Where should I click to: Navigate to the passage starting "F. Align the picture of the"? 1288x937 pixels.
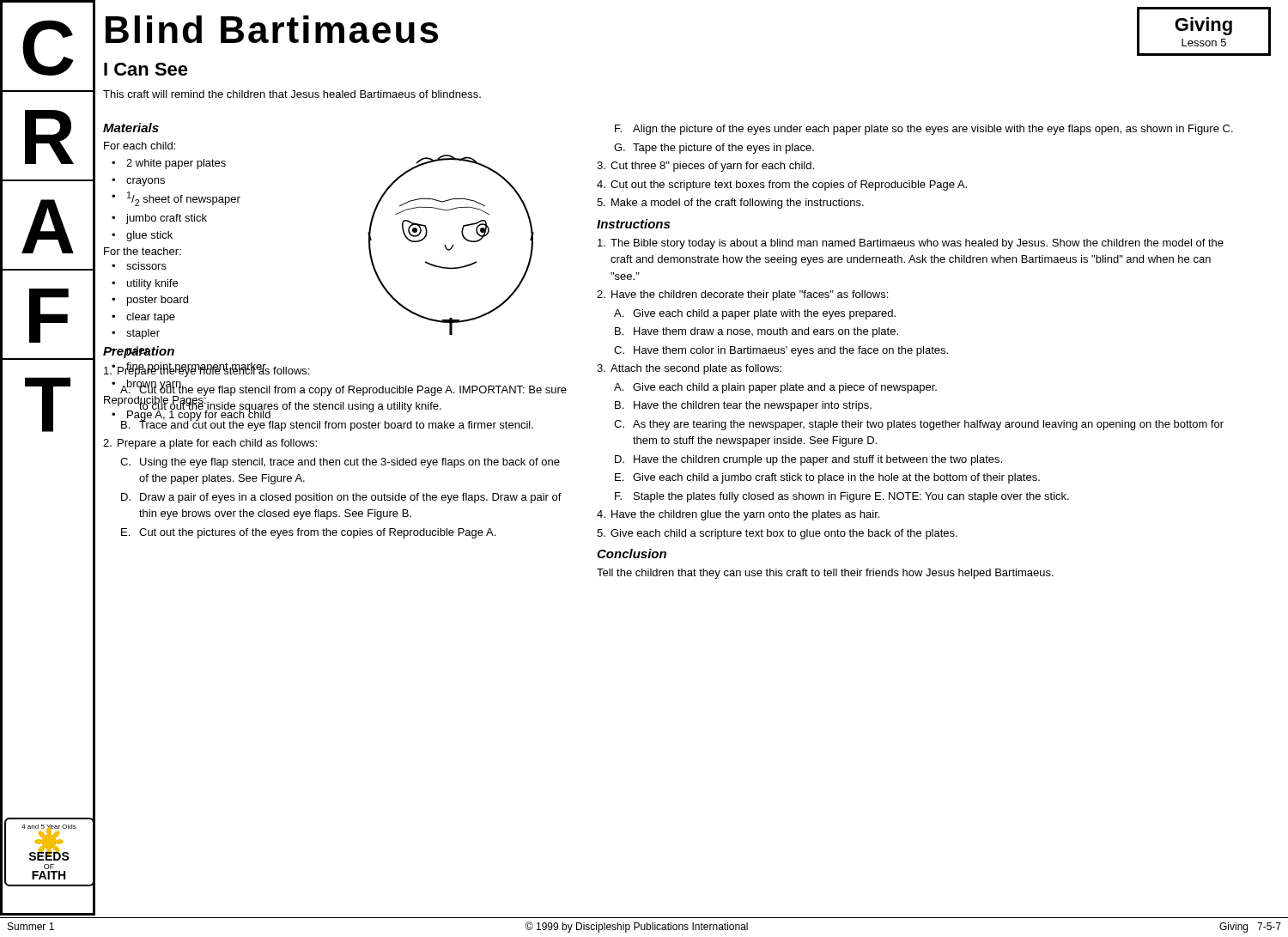coord(924,129)
